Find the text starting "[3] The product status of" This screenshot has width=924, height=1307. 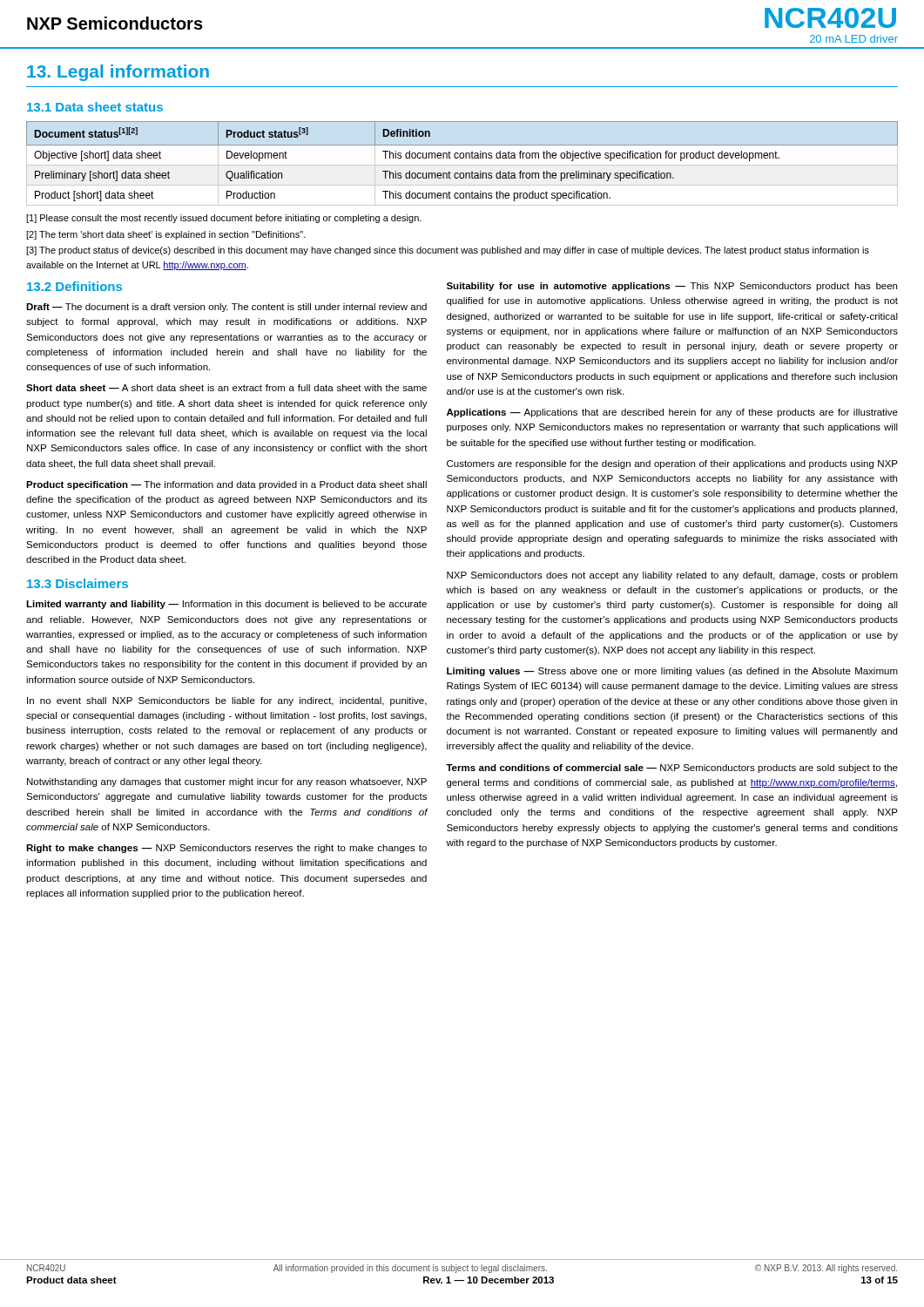tap(448, 257)
